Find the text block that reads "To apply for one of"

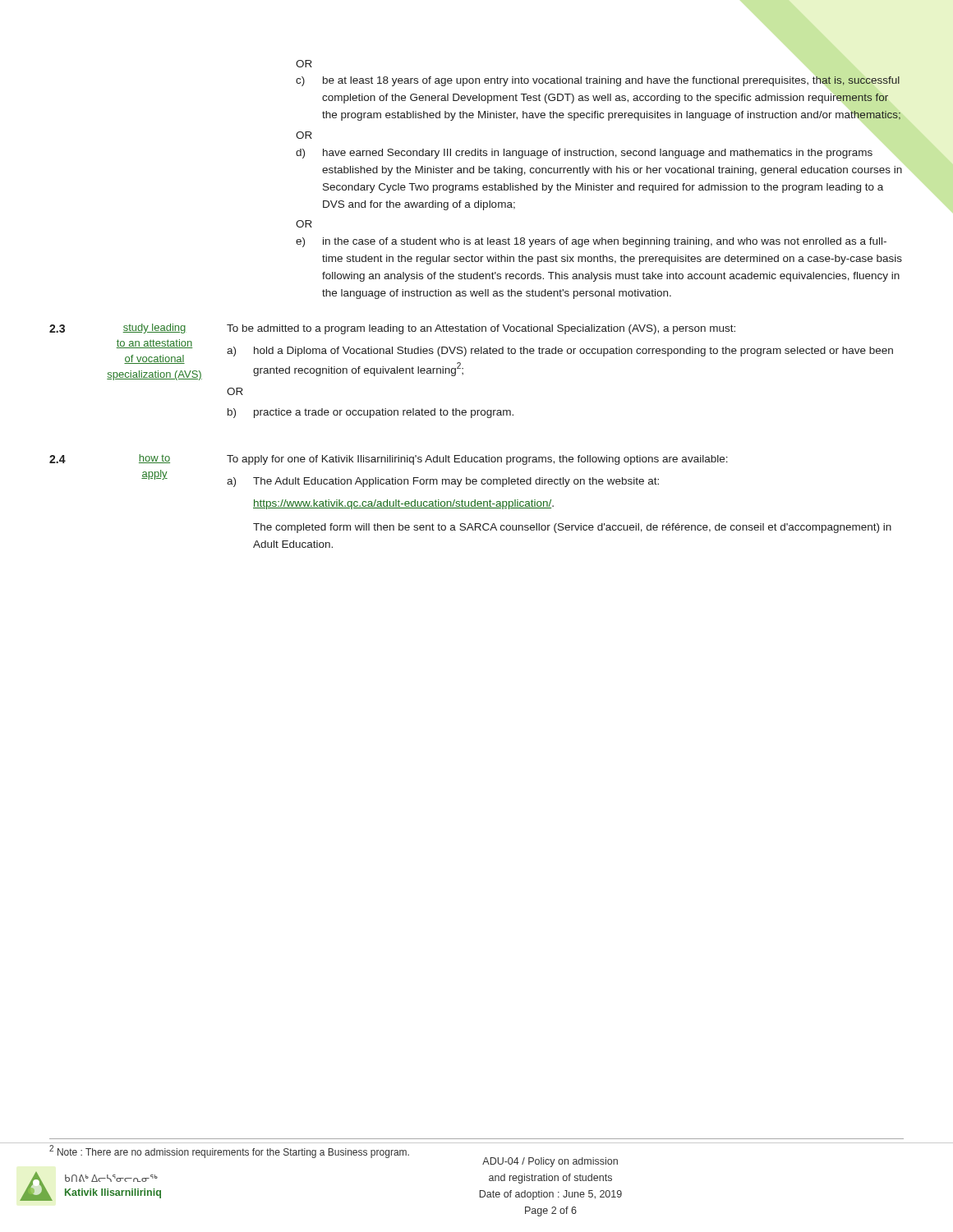[478, 459]
